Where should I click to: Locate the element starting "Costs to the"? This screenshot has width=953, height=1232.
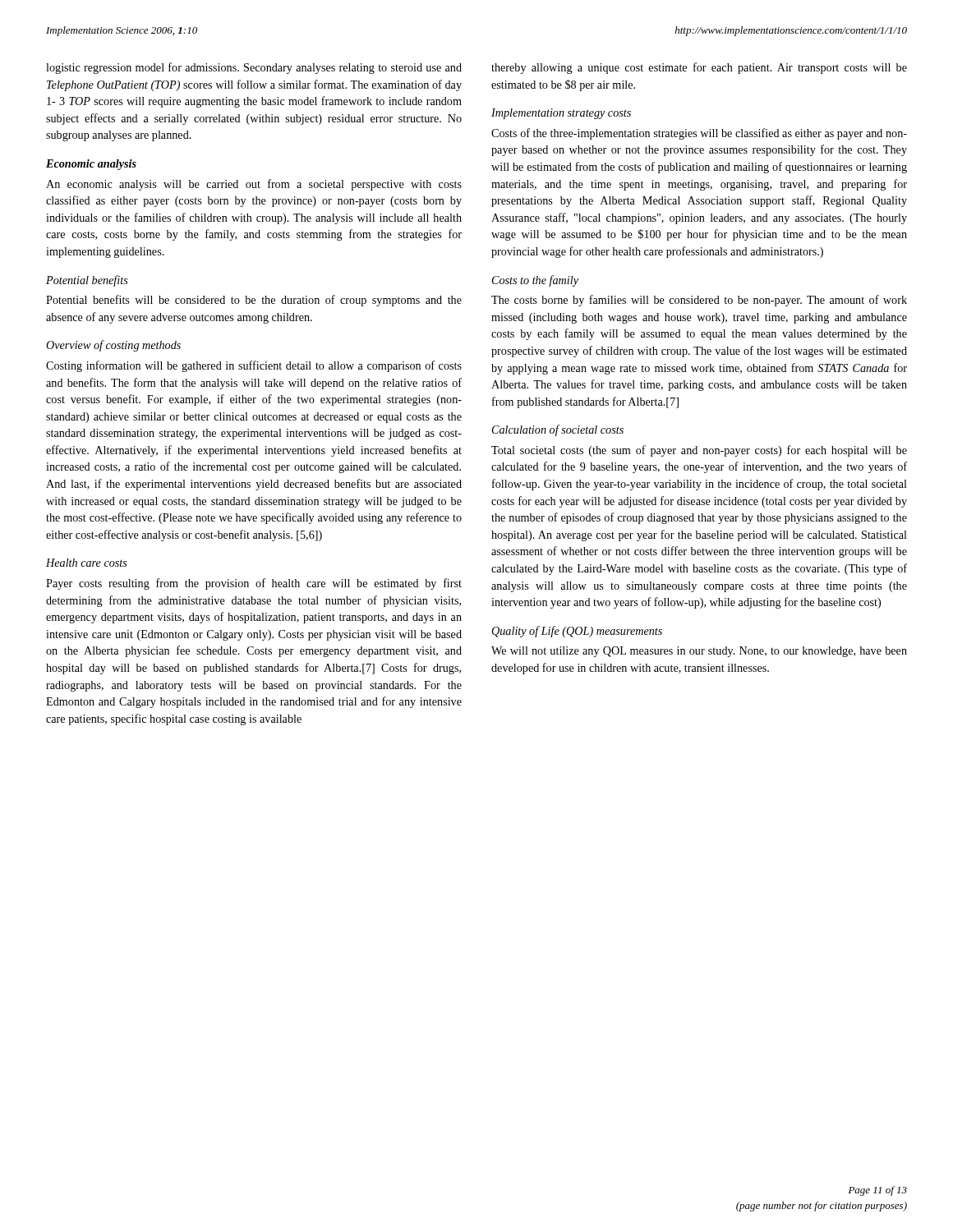pos(535,280)
